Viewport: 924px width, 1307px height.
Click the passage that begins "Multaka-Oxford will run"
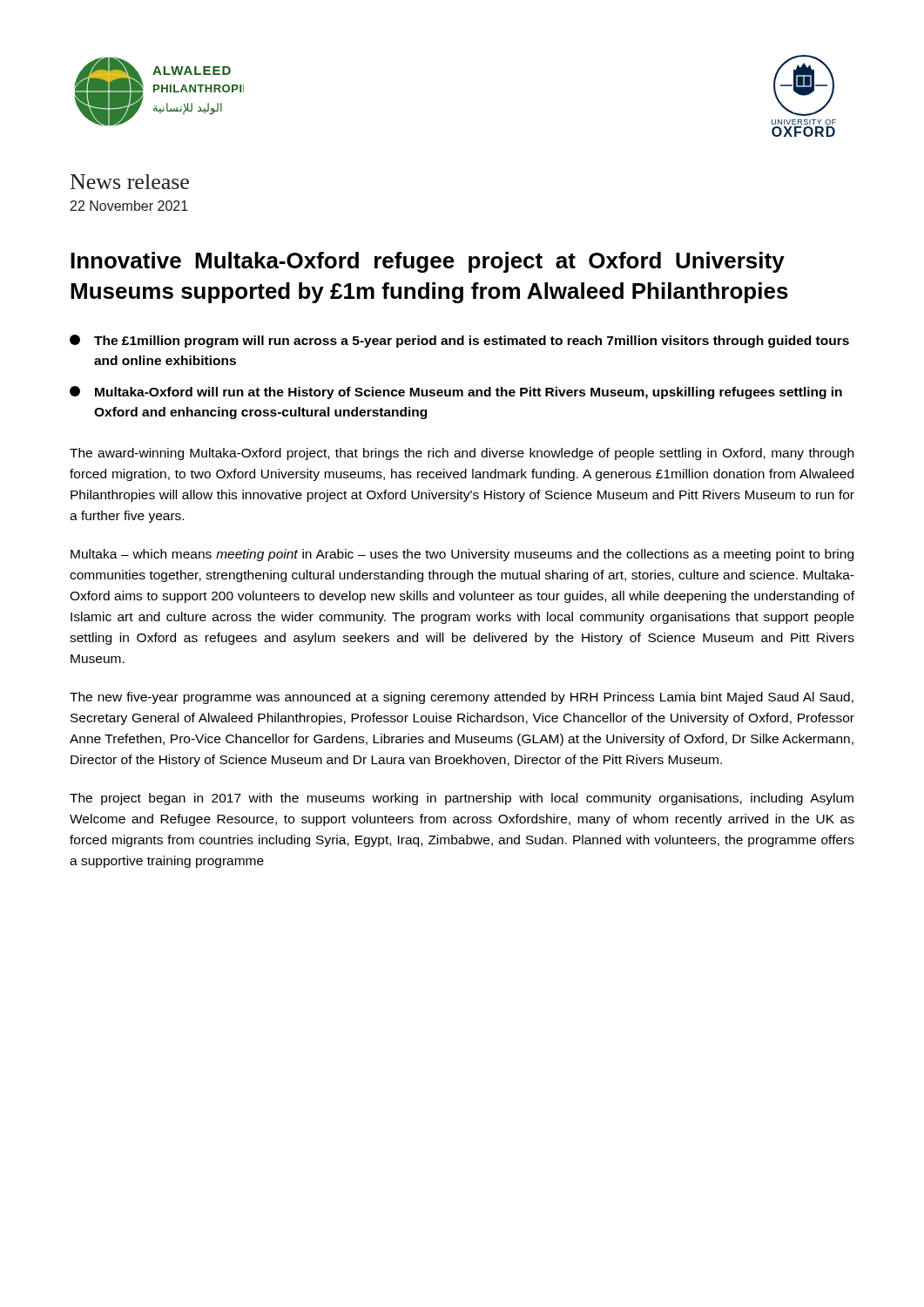(x=462, y=402)
